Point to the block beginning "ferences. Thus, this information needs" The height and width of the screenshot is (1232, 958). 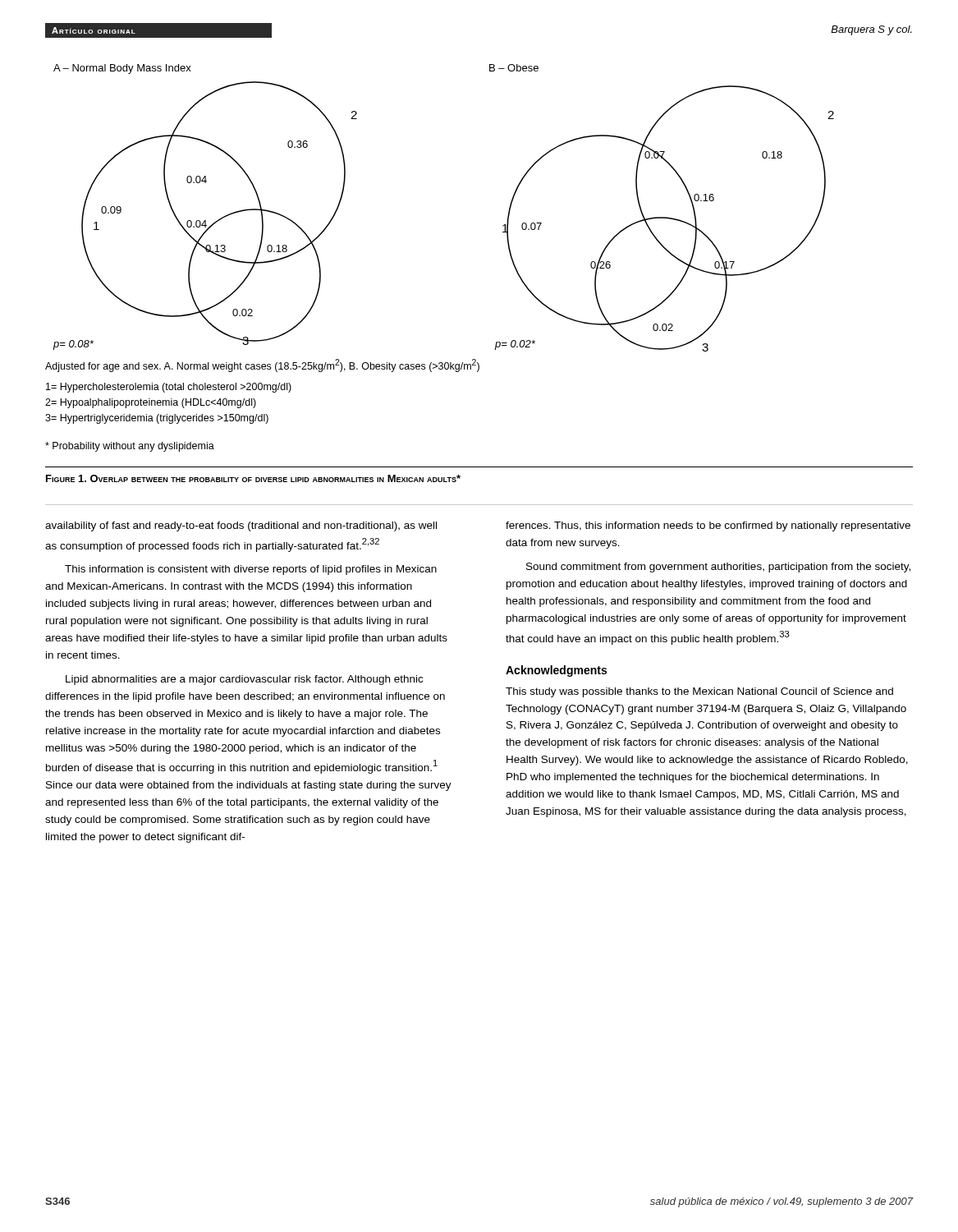708,526
